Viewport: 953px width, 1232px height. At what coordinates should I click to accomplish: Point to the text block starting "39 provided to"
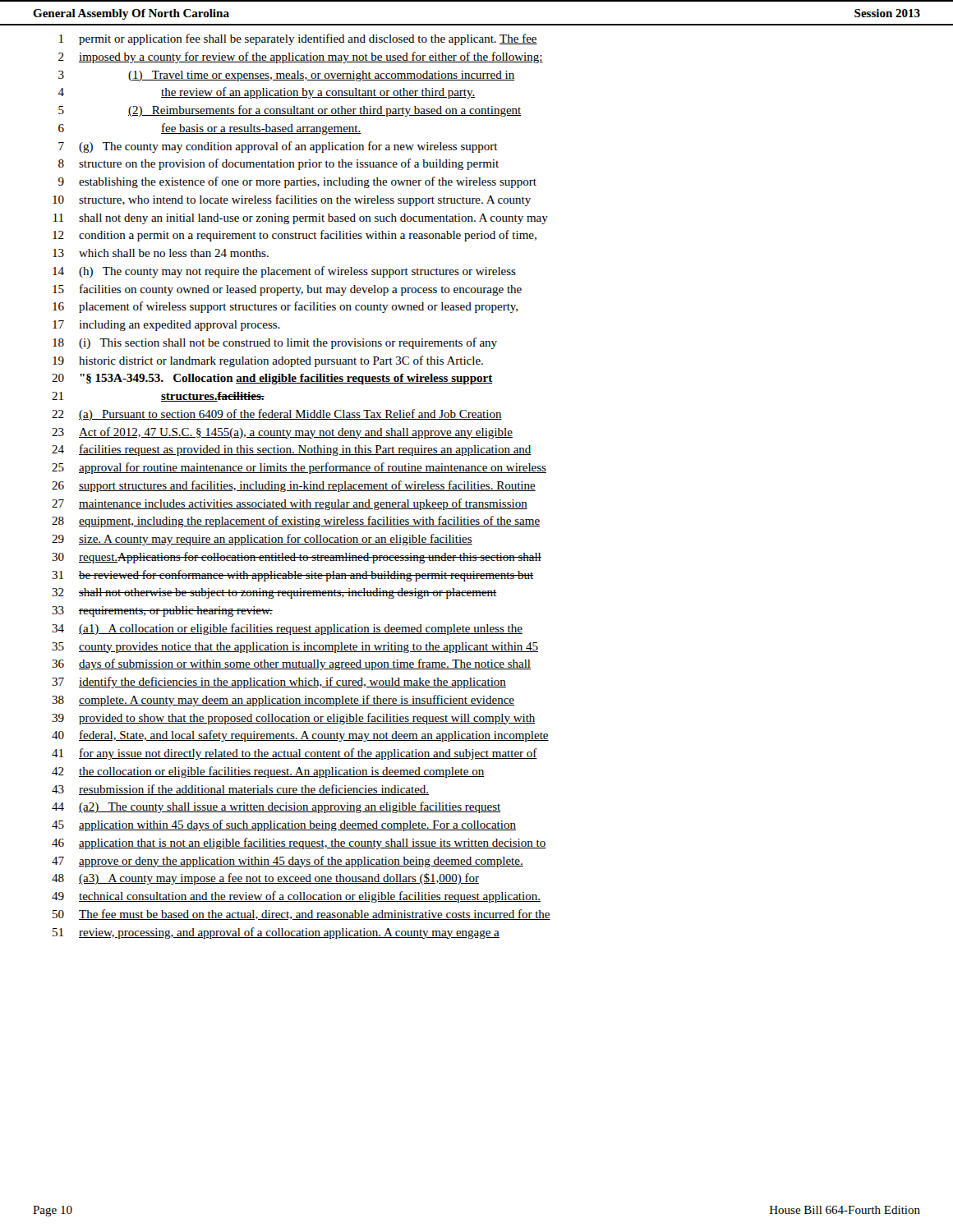click(x=476, y=718)
